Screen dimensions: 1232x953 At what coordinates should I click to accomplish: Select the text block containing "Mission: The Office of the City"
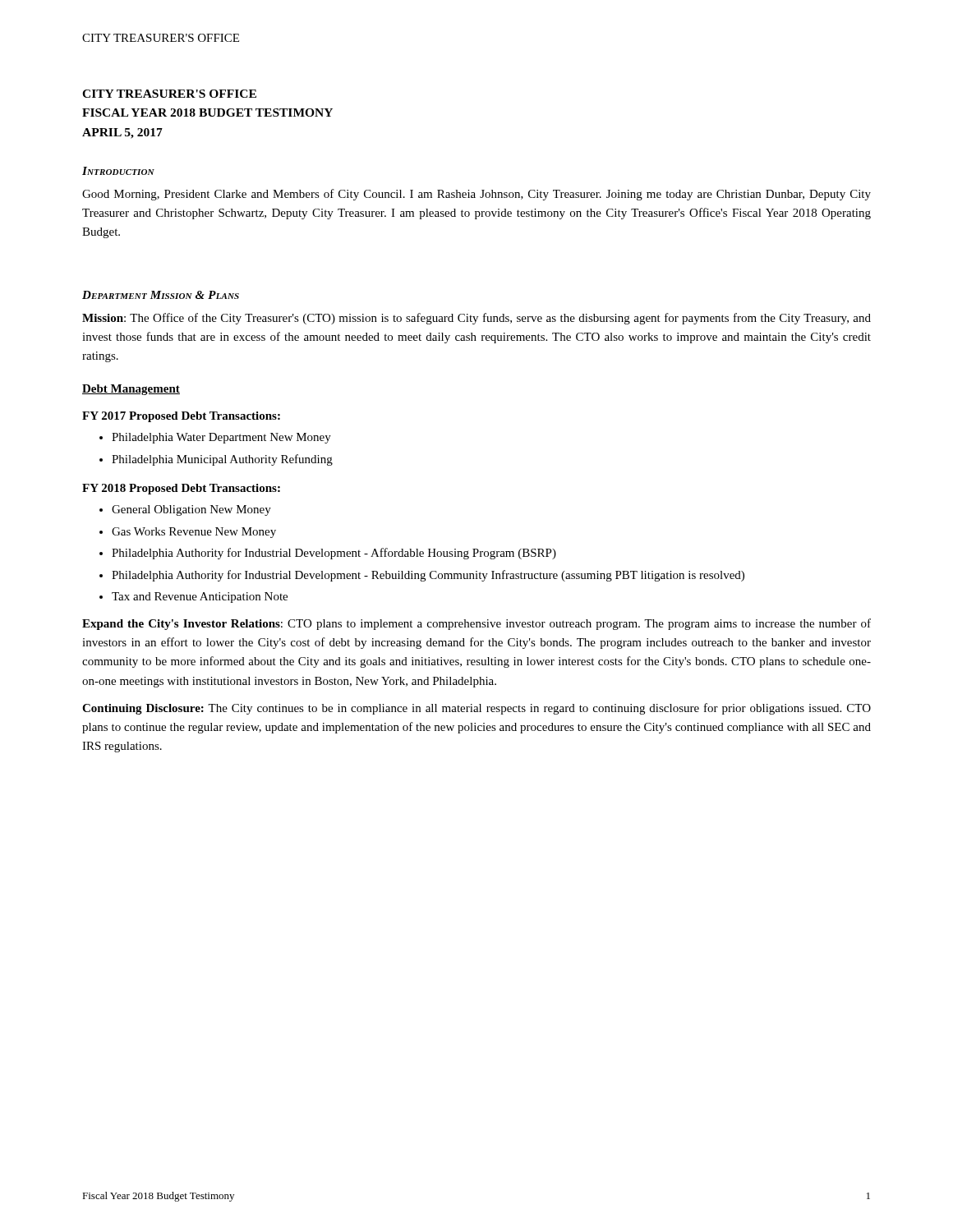tap(476, 337)
